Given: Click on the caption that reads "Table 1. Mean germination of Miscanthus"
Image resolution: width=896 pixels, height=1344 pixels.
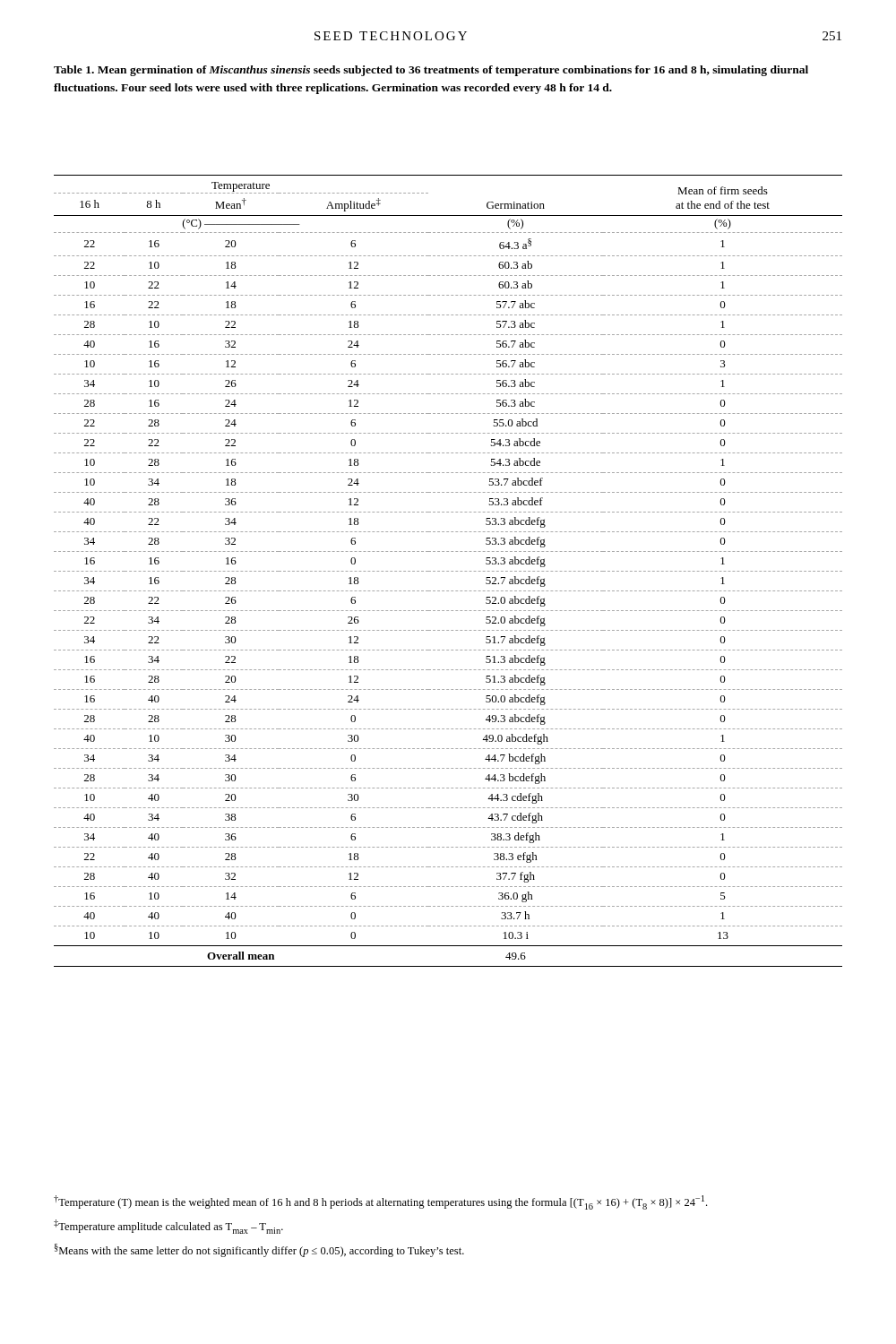Looking at the screenshot, I should pos(431,78).
